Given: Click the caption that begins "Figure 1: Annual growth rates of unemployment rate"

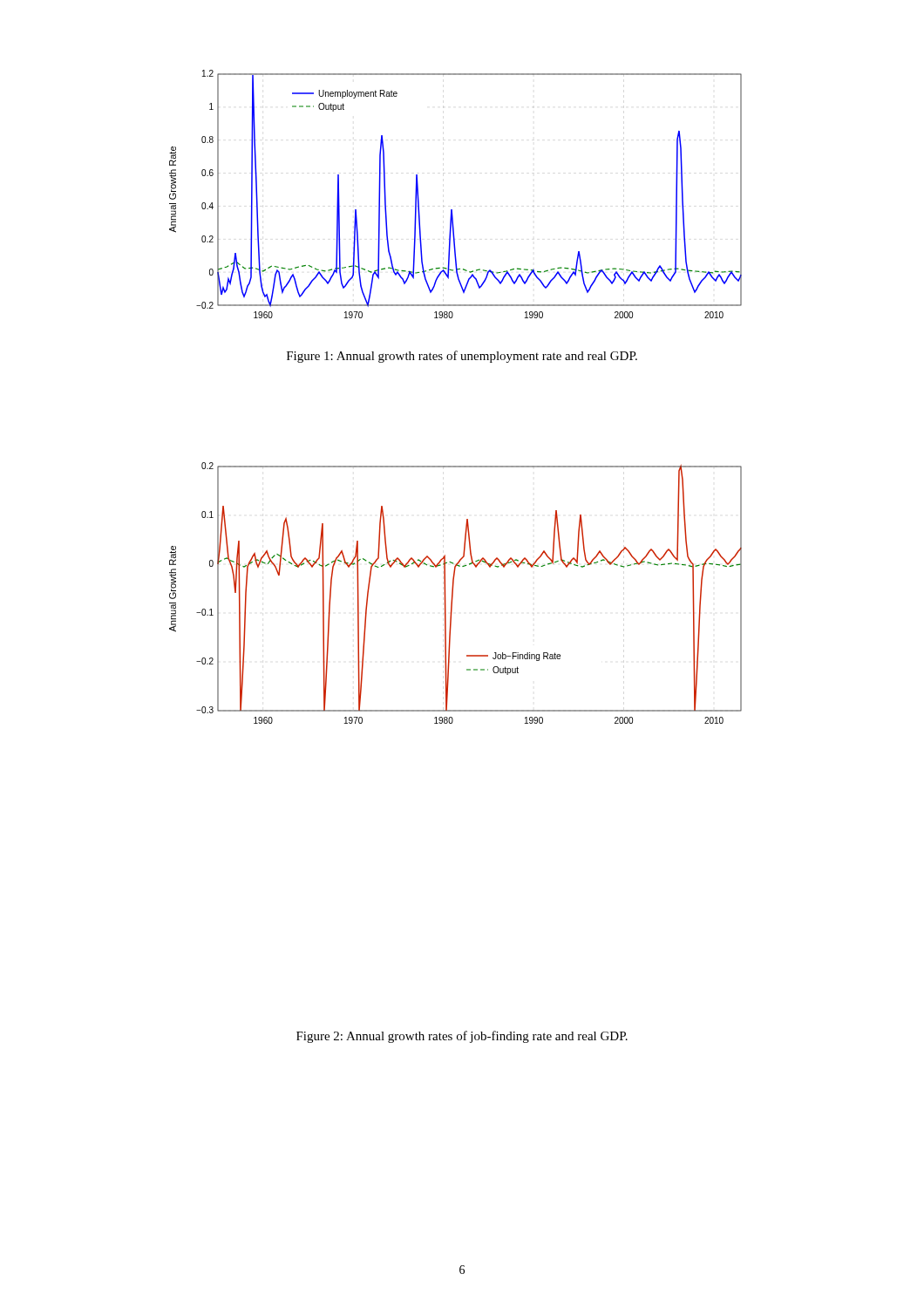Looking at the screenshot, I should (462, 356).
